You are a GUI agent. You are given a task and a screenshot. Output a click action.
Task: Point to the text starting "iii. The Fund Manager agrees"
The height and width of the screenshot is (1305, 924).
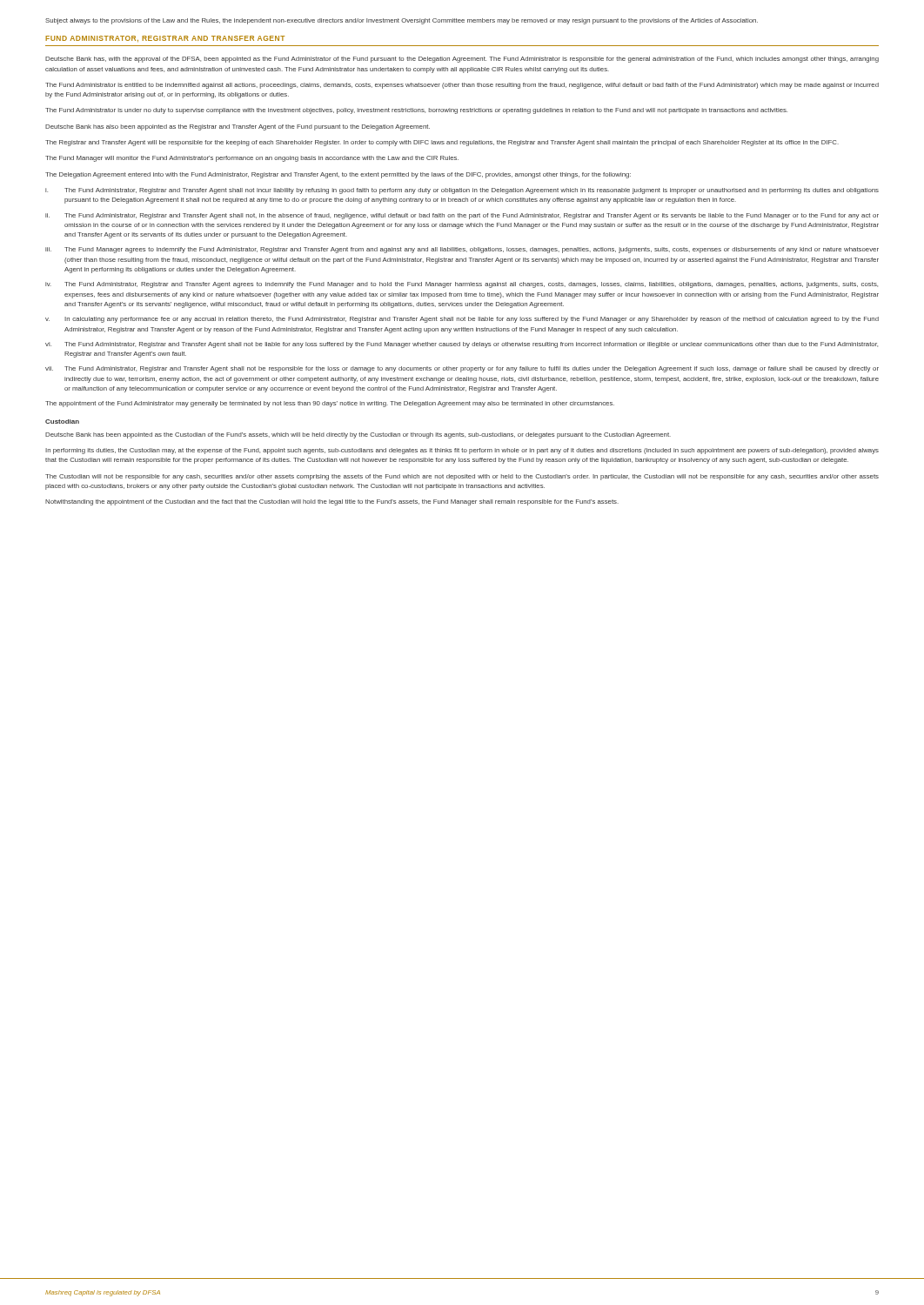(x=462, y=260)
